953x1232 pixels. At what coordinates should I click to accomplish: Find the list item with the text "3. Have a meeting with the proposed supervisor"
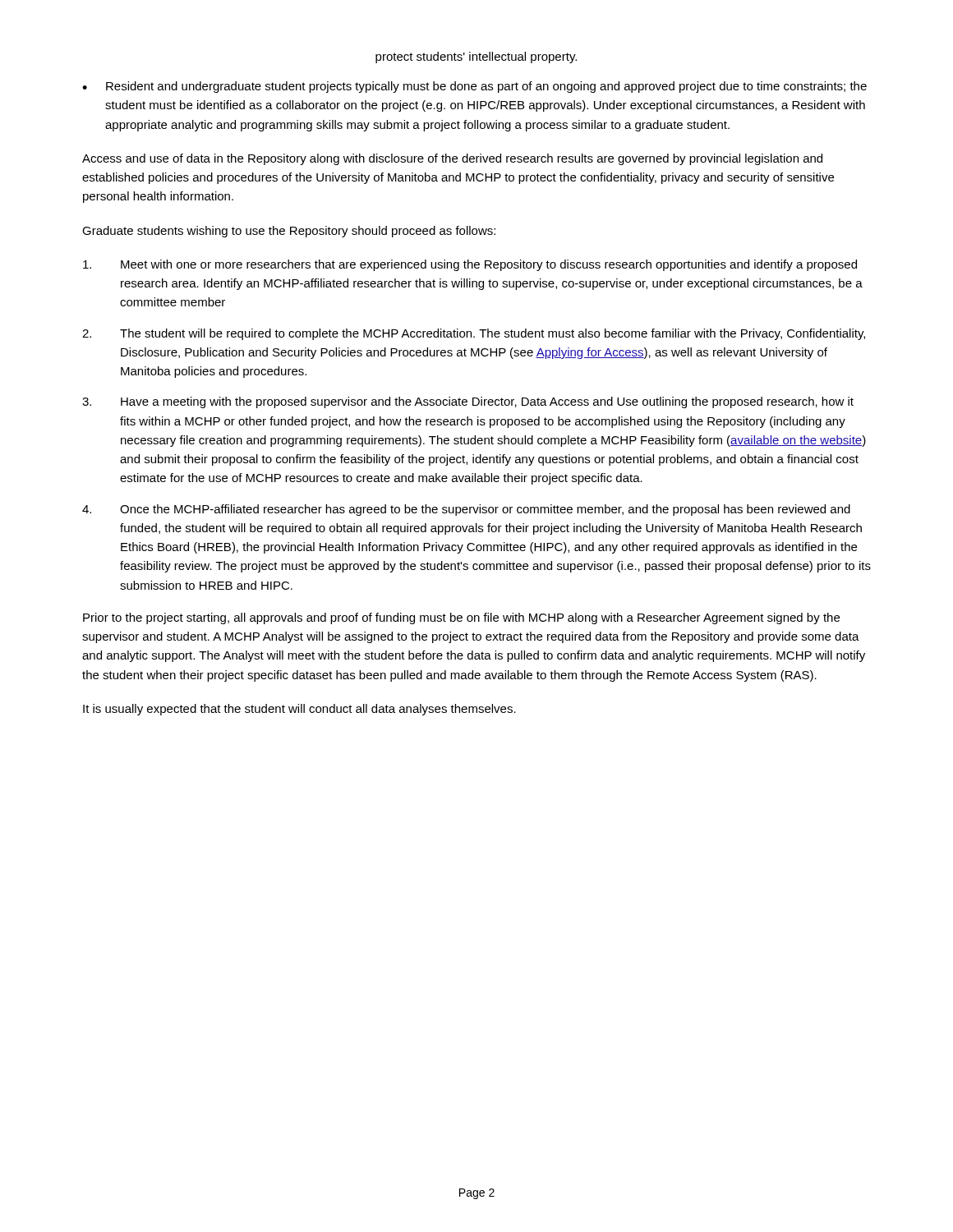[x=476, y=440]
